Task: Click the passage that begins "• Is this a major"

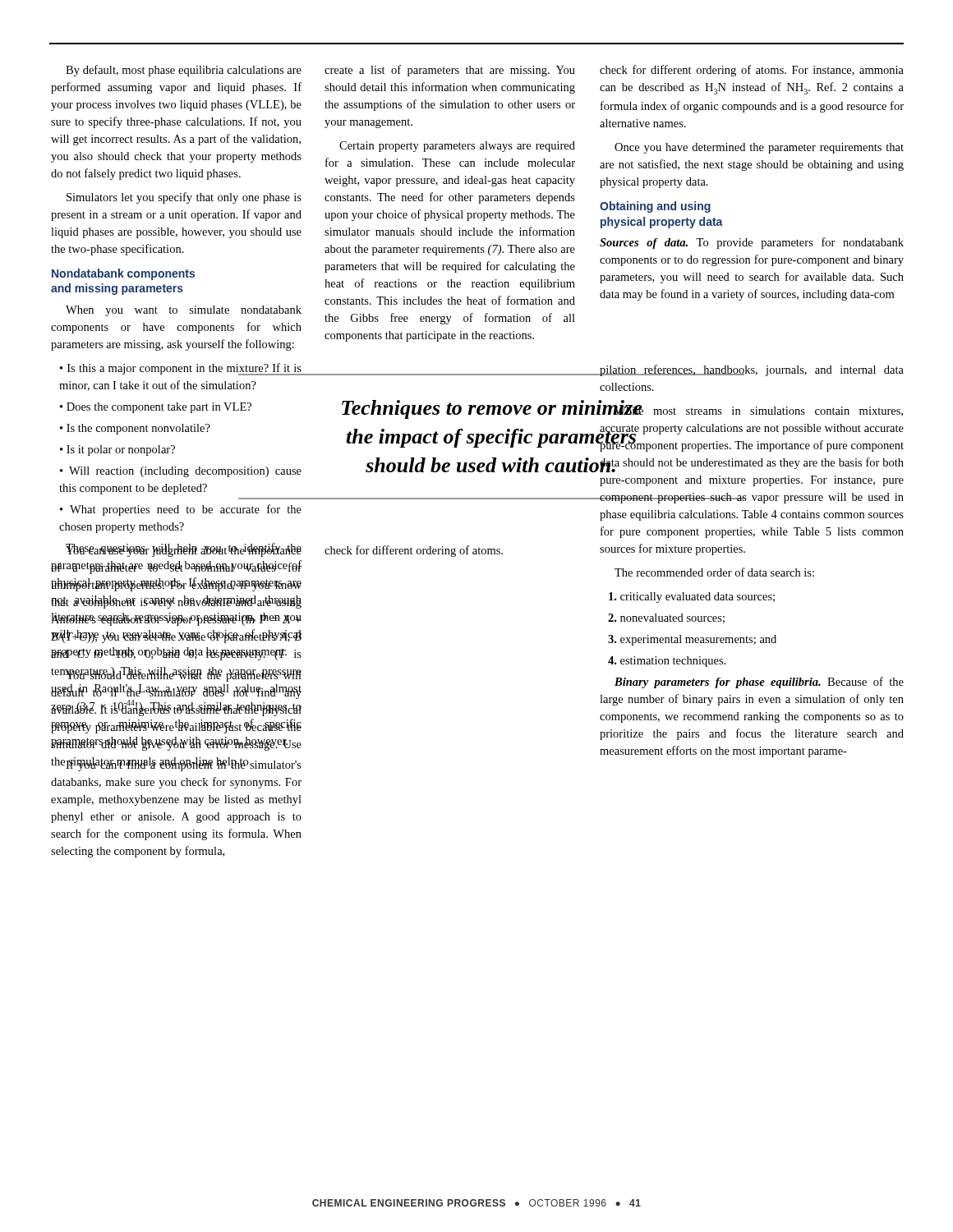Action: (x=180, y=376)
